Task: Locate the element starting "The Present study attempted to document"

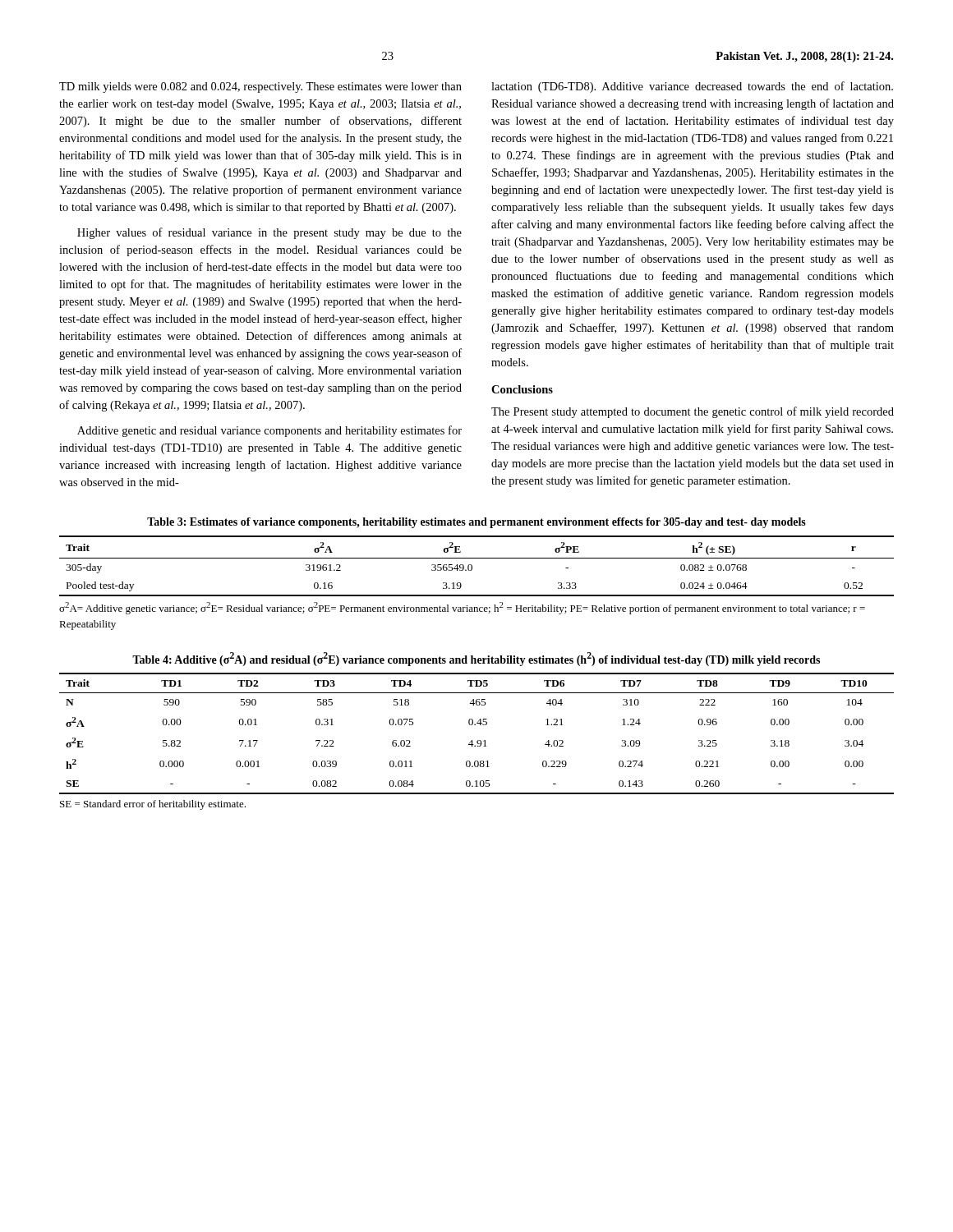Action: click(x=693, y=447)
